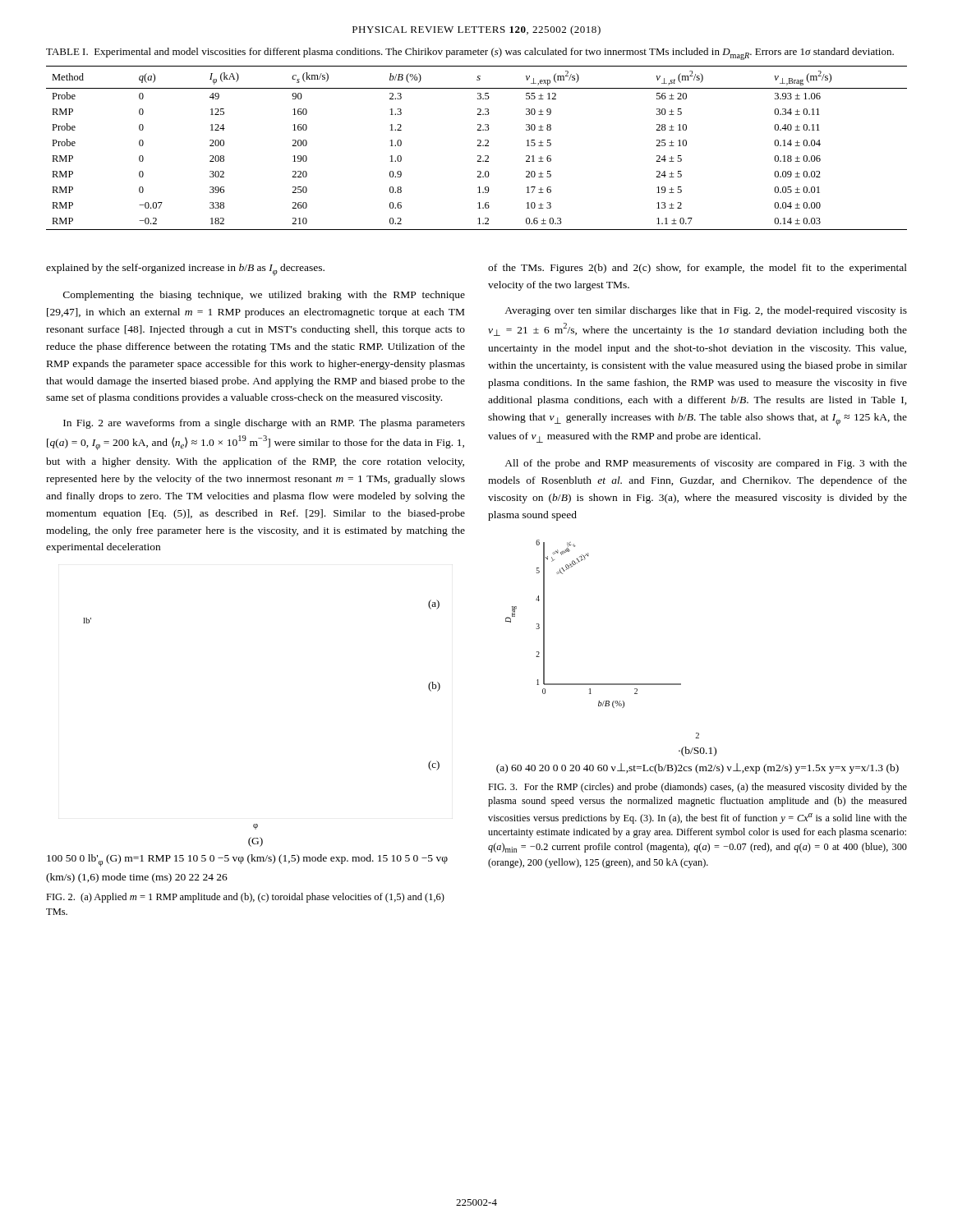Select the text block containing "of the TMs."
Image resolution: width=953 pixels, height=1232 pixels.
click(698, 276)
